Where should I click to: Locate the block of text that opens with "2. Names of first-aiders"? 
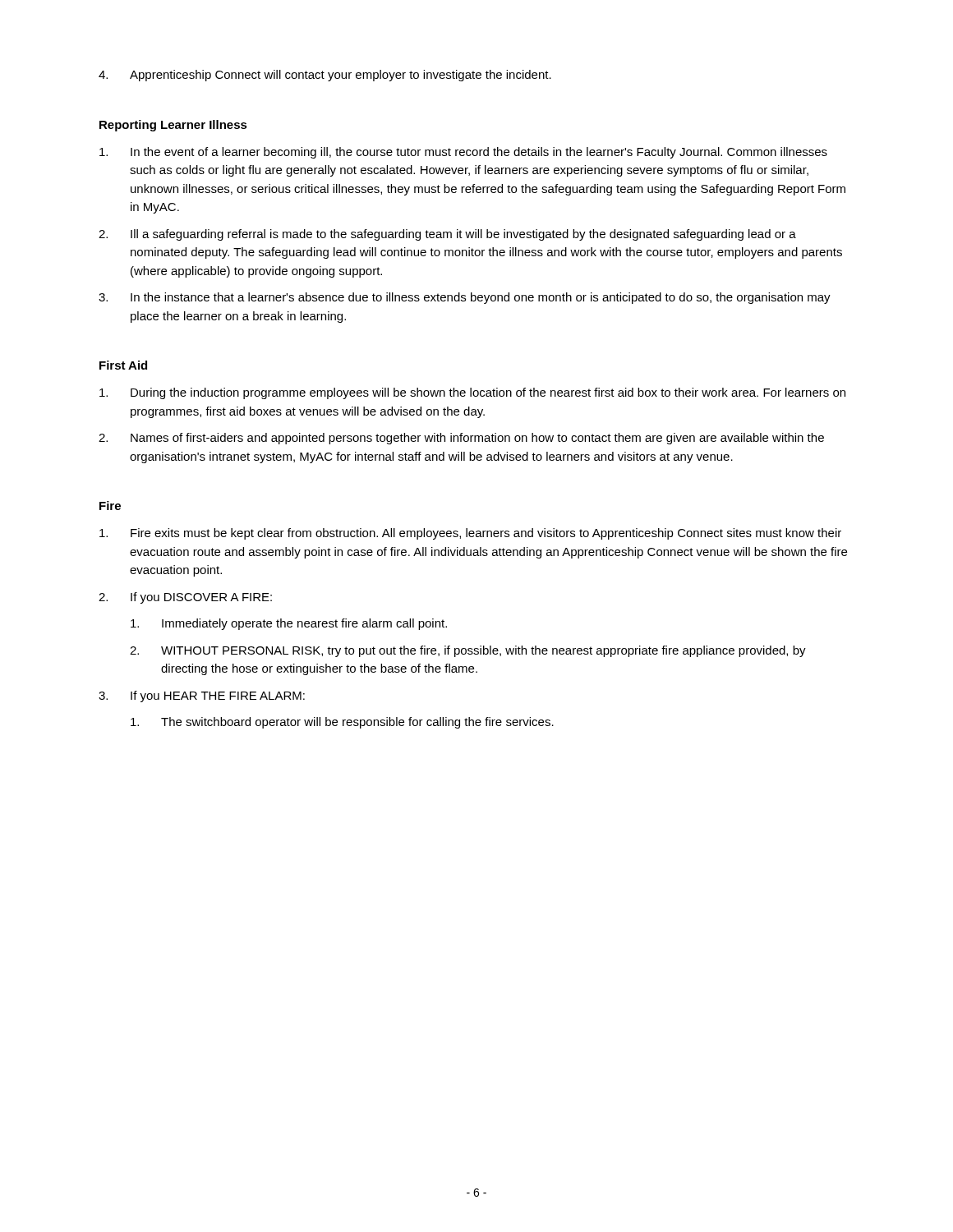pos(476,447)
